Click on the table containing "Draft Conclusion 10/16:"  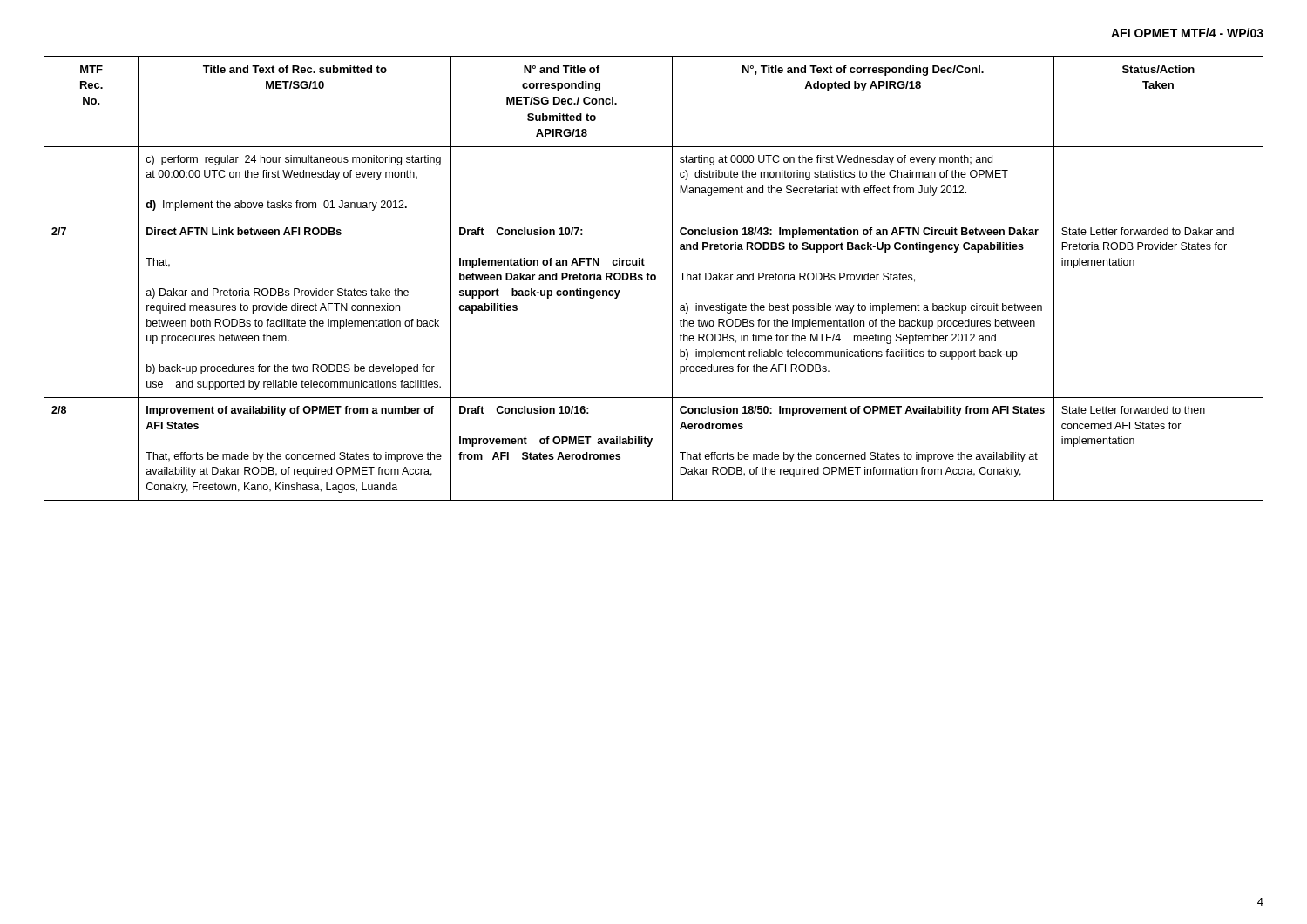[x=654, y=278]
